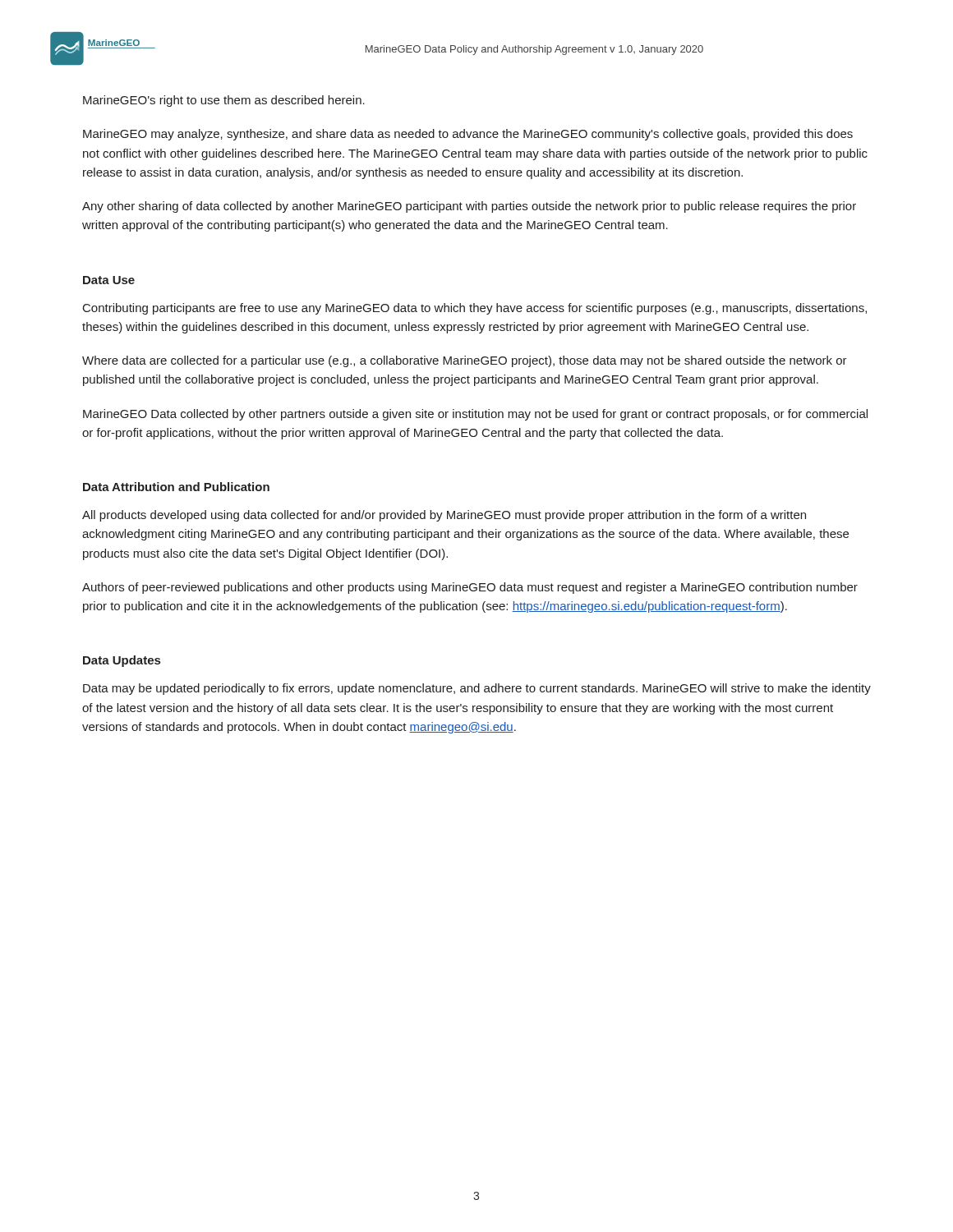
Task: Select the text block starting "Where data are collected for a particular use"
Action: pos(464,370)
